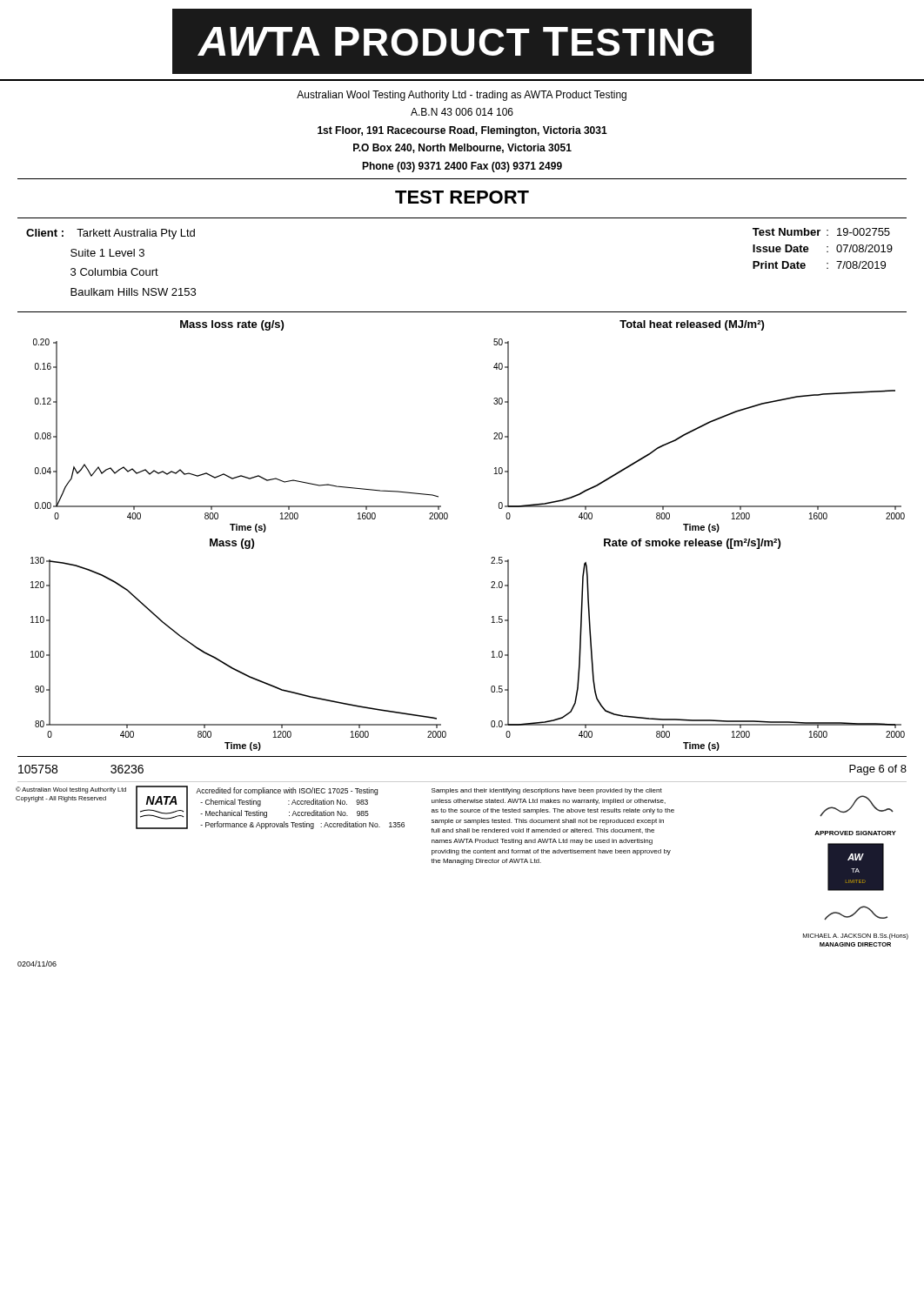Screen dimensions: 1305x924
Task: Click on the block starting "TEST REPORT"
Action: click(462, 197)
